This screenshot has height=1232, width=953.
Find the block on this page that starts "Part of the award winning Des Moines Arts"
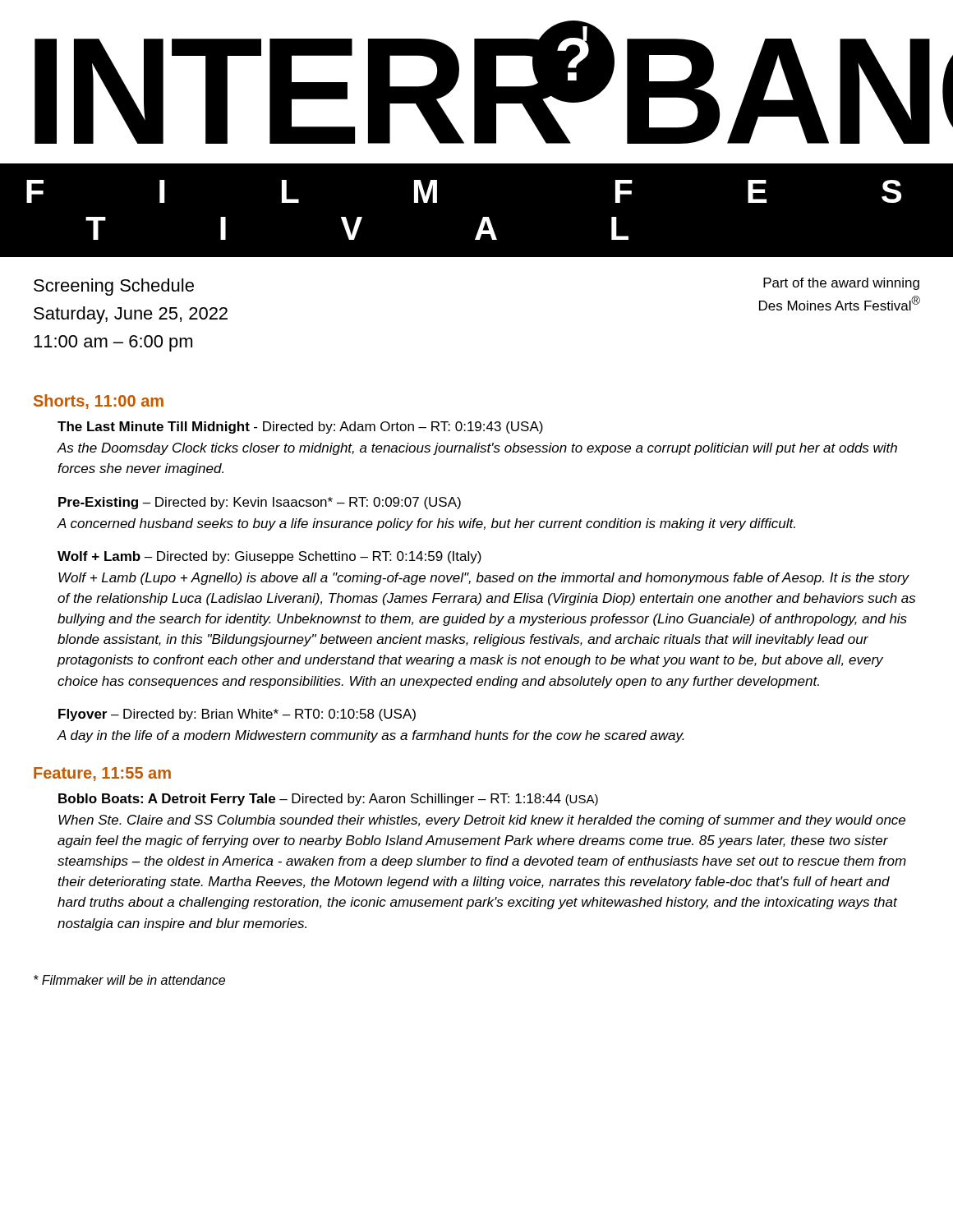(x=839, y=294)
